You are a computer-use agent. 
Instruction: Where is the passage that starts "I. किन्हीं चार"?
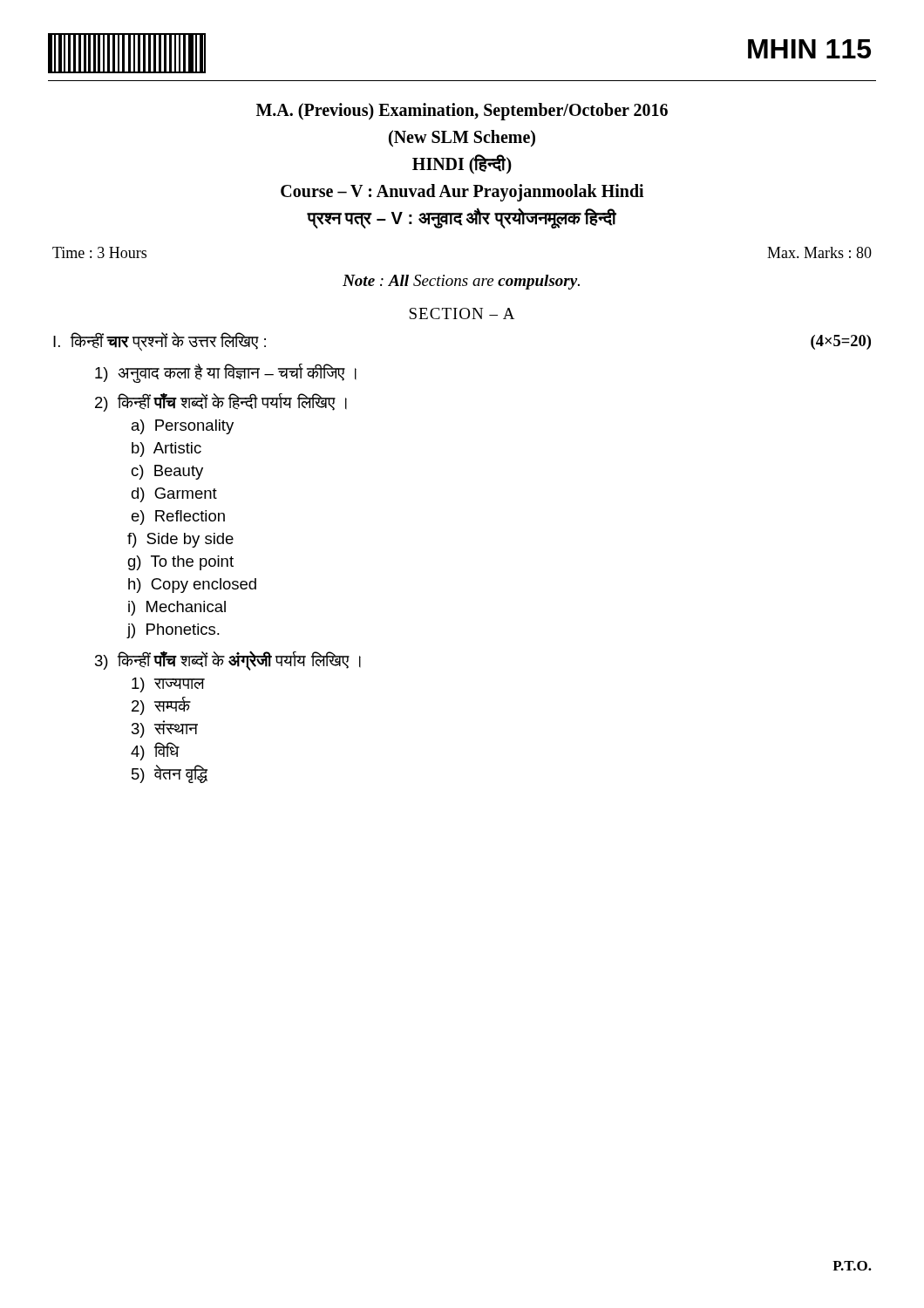click(160, 341)
